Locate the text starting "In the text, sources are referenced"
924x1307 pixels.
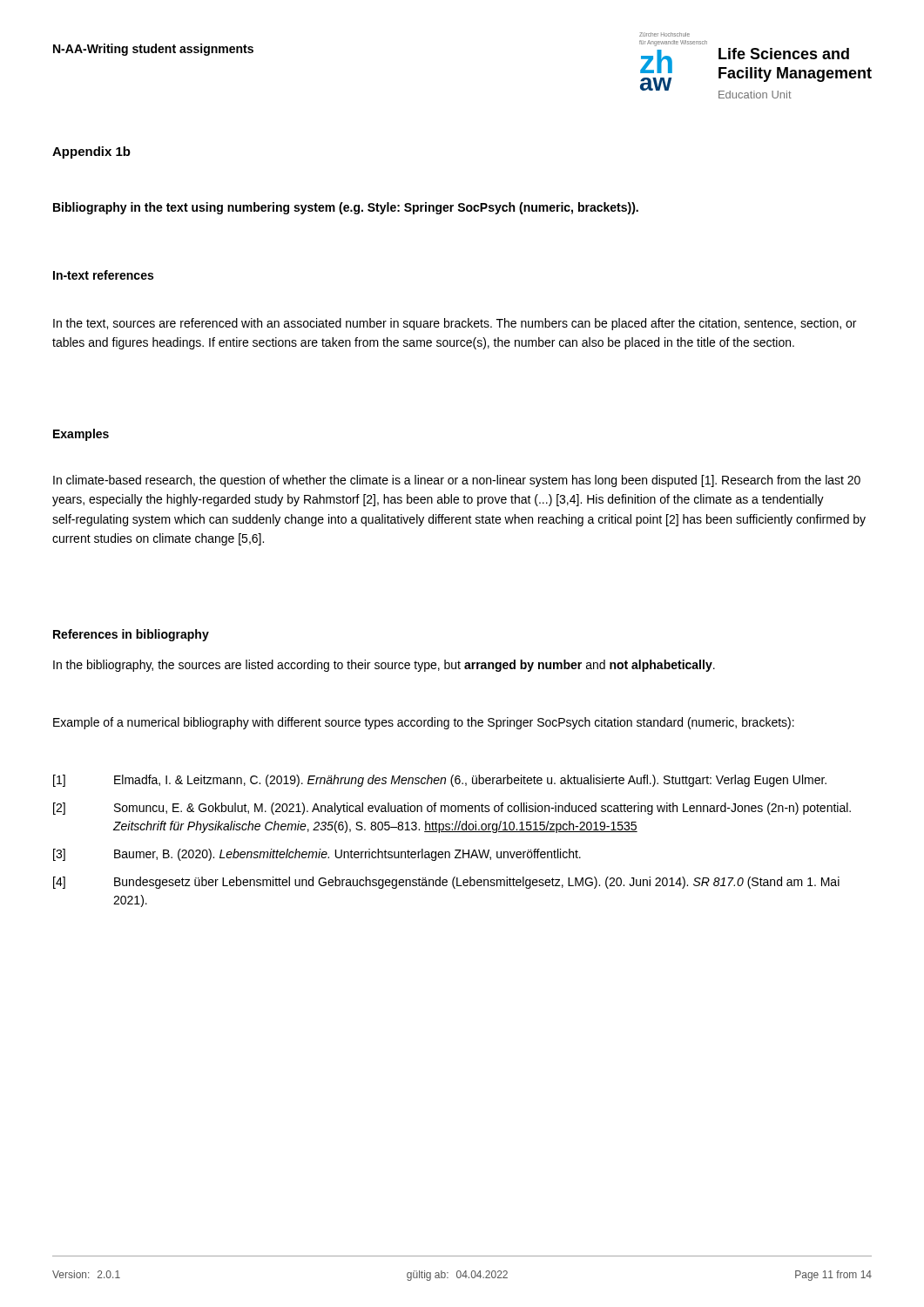[x=454, y=333]
